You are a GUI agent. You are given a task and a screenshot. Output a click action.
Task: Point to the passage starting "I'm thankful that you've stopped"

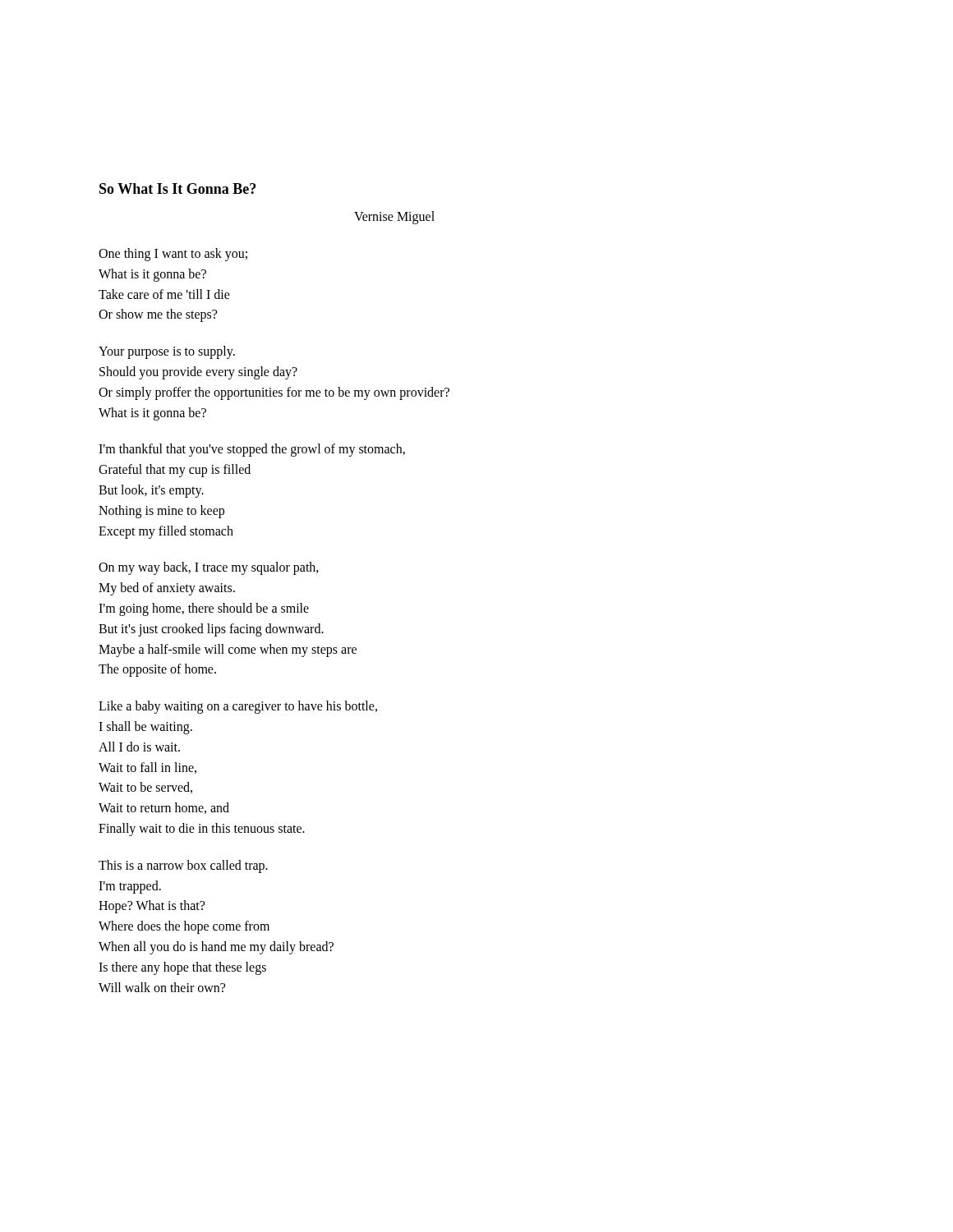[x=252, y=450]
